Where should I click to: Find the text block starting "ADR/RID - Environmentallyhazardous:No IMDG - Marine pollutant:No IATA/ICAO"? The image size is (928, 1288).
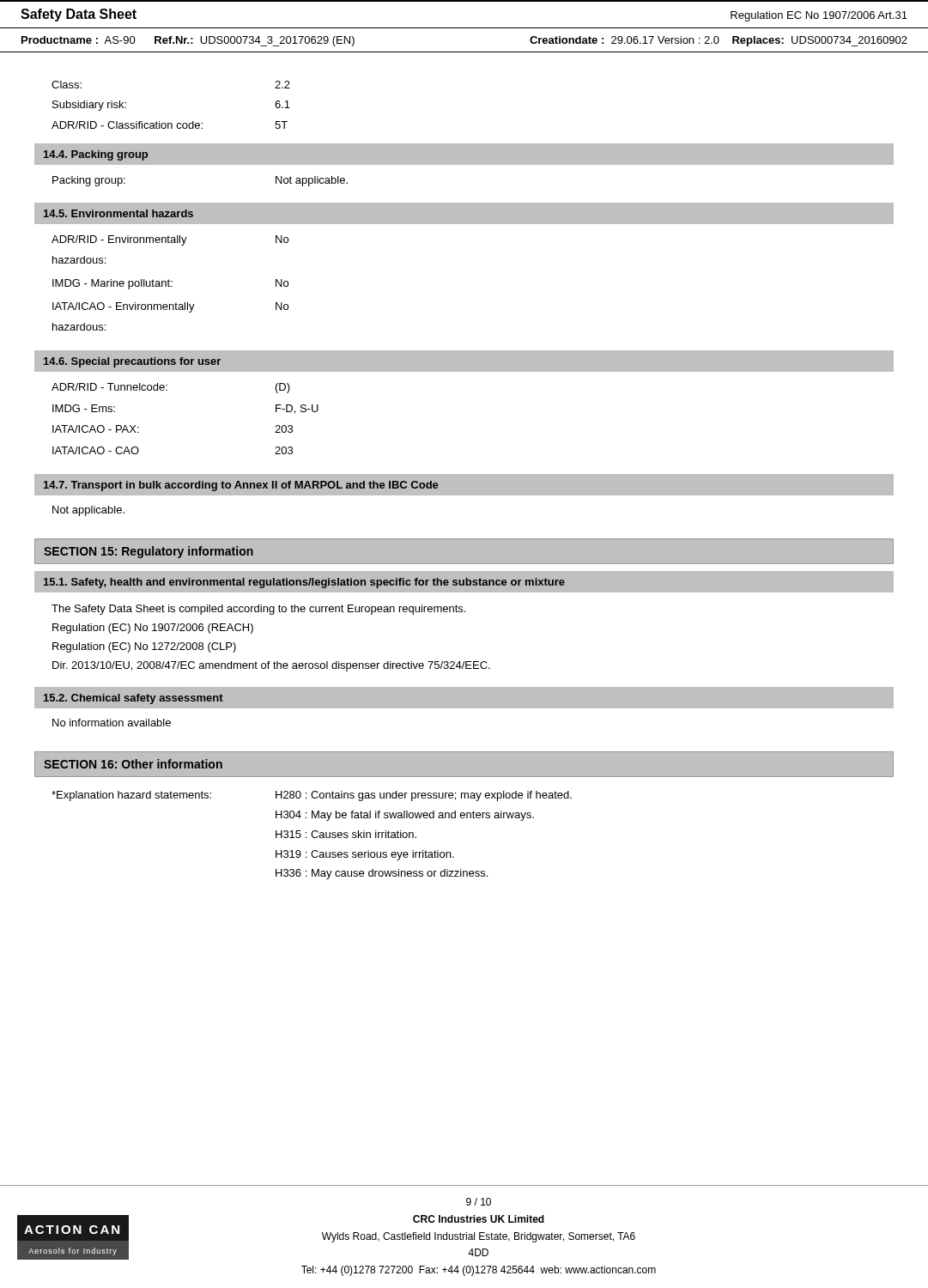pos(170,240)
